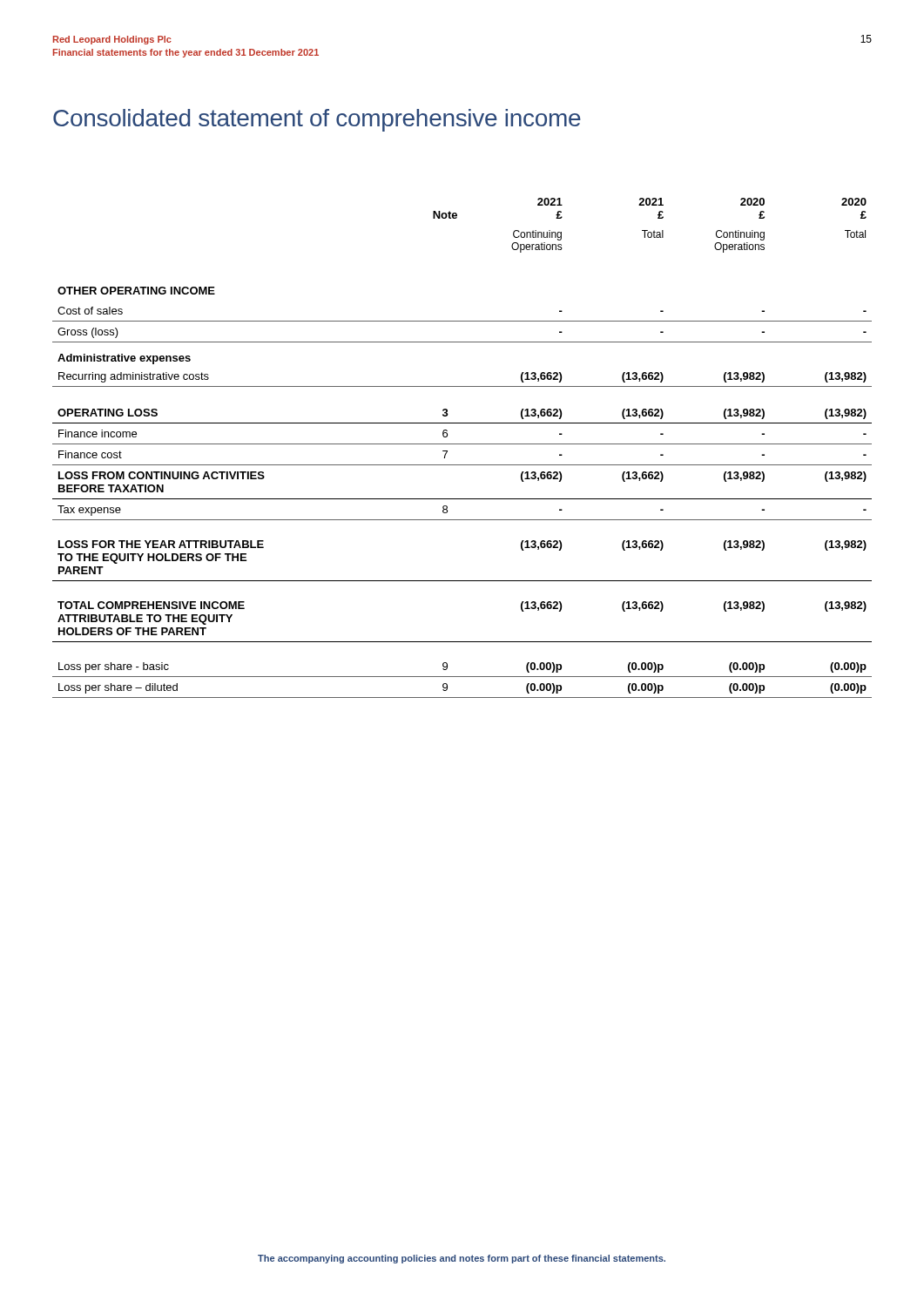Screen dimensions: 1307x924
Task: Locate the text block starting "Consolidated statement of comprehensive income"
Action: pos(462,118)
